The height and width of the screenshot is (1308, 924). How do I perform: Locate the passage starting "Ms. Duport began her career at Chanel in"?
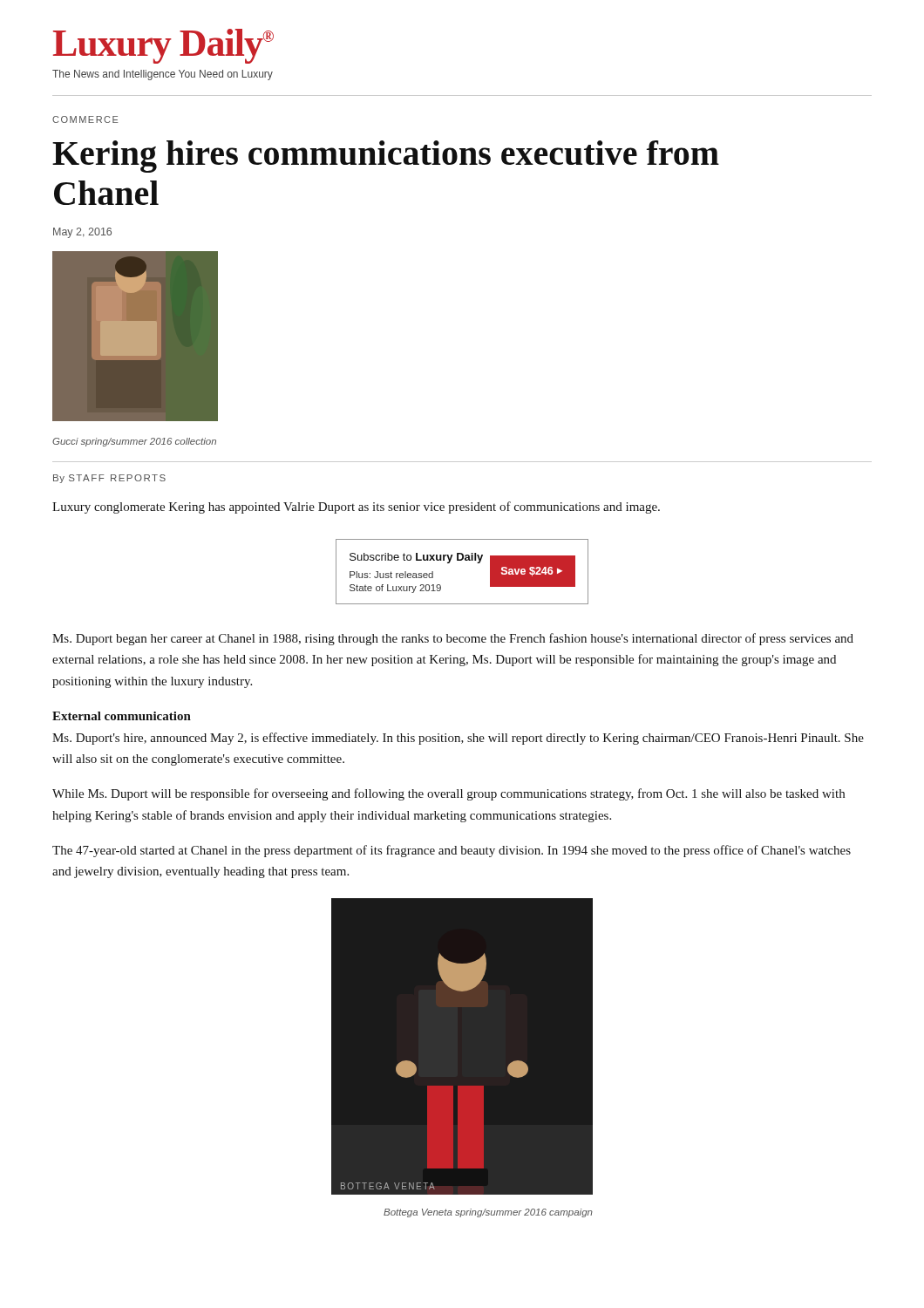[x=462, y=660]
